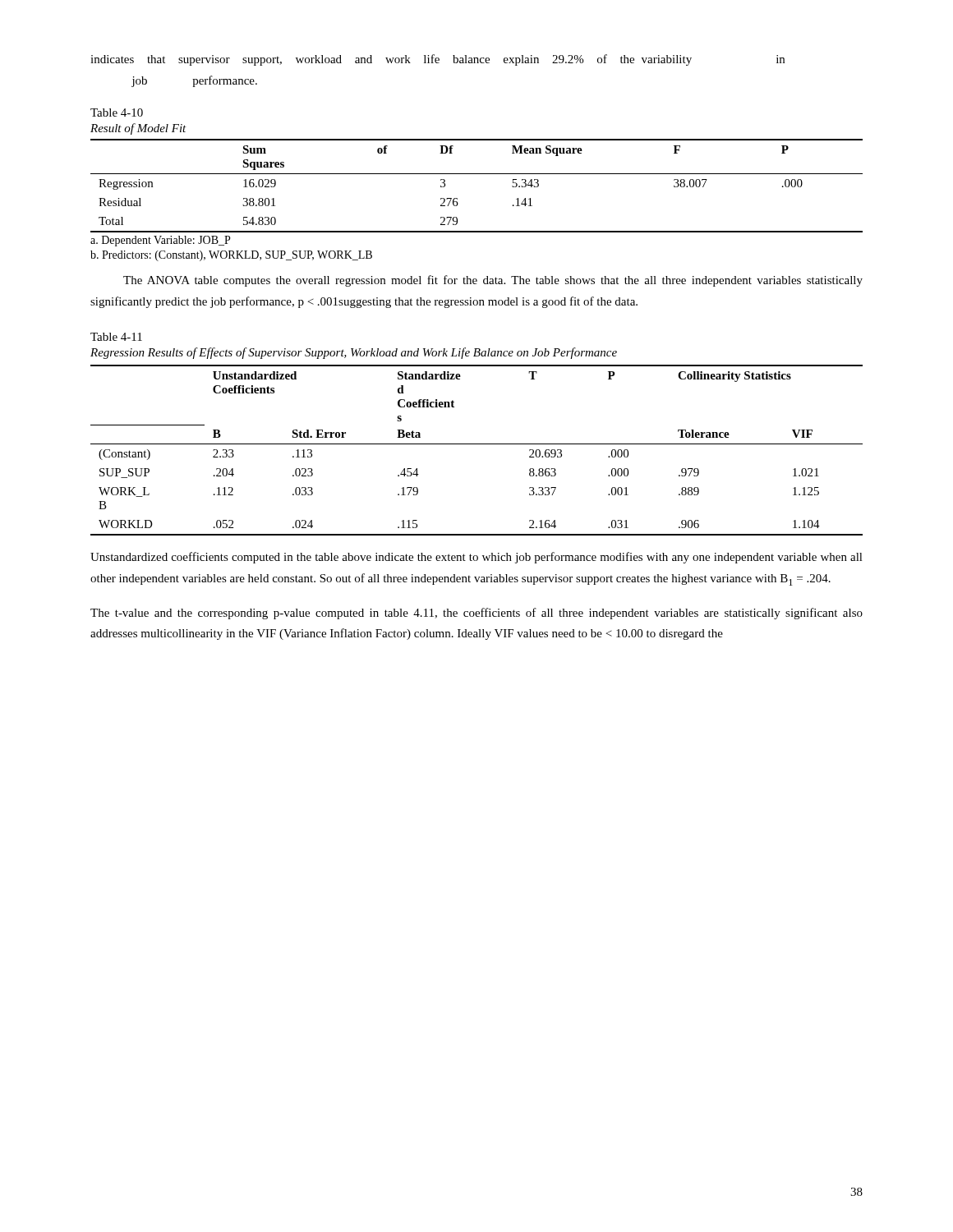Viewport: 953px width, 1232px height.
Task: Point to the region starting "Unstandardized coefficients computed in the table above"
Action: (476, 569)
